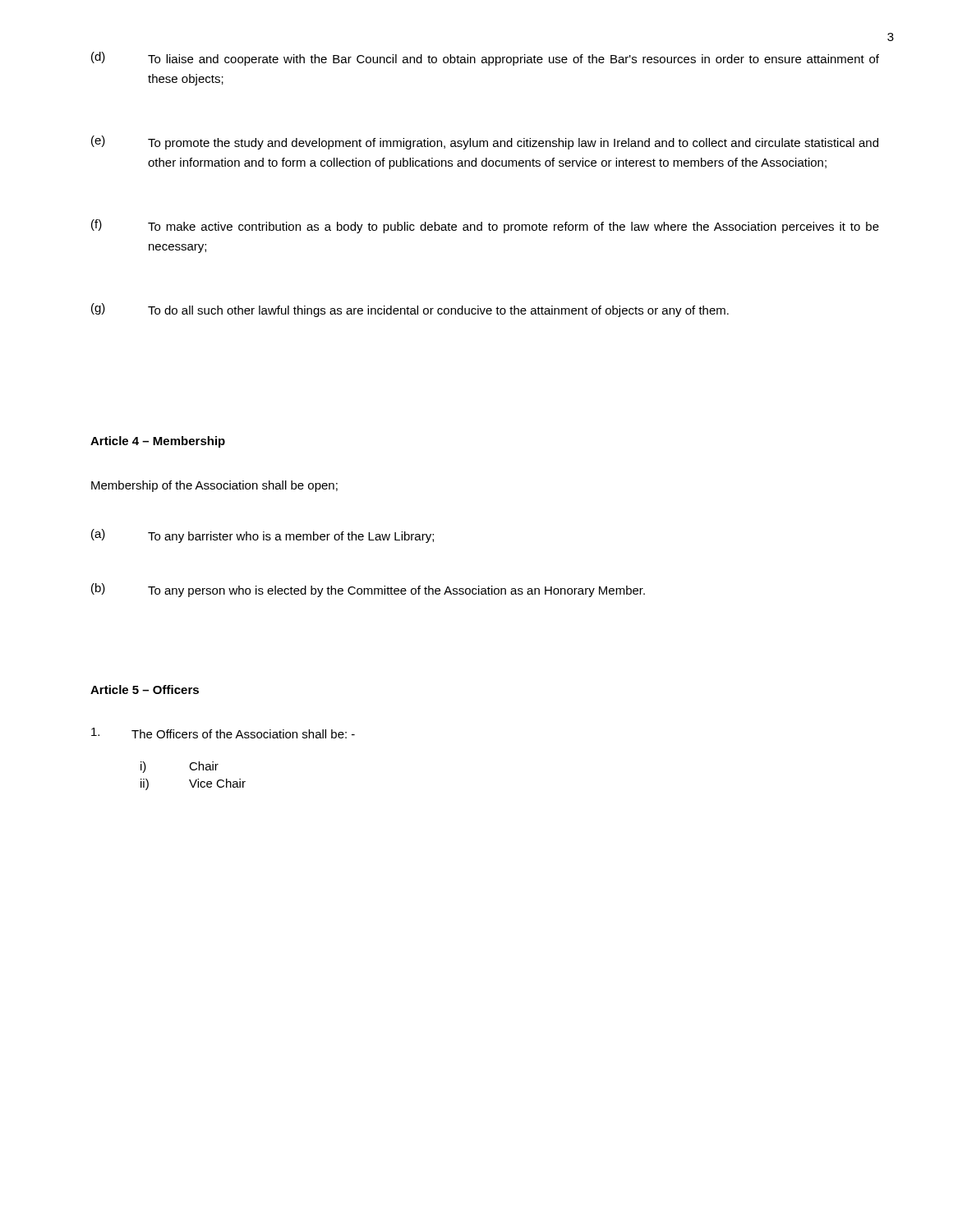This screenshot has width=953, height=1232.
Task: Point to the block beginning "(a) To any barrister who is a"
Action: click(x=262, y=536)
